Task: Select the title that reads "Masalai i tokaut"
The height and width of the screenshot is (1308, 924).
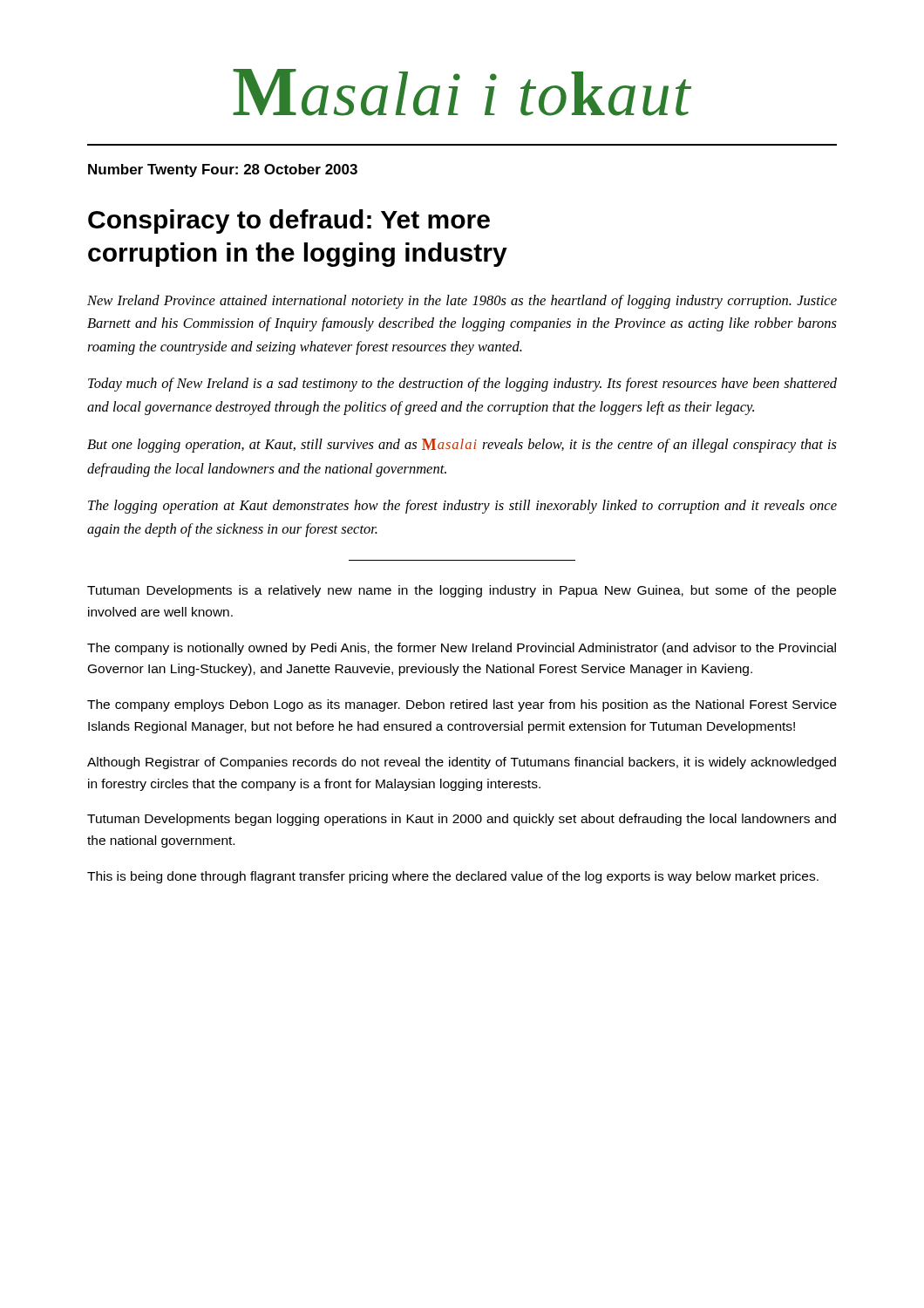Action: [x=462, y=92]
